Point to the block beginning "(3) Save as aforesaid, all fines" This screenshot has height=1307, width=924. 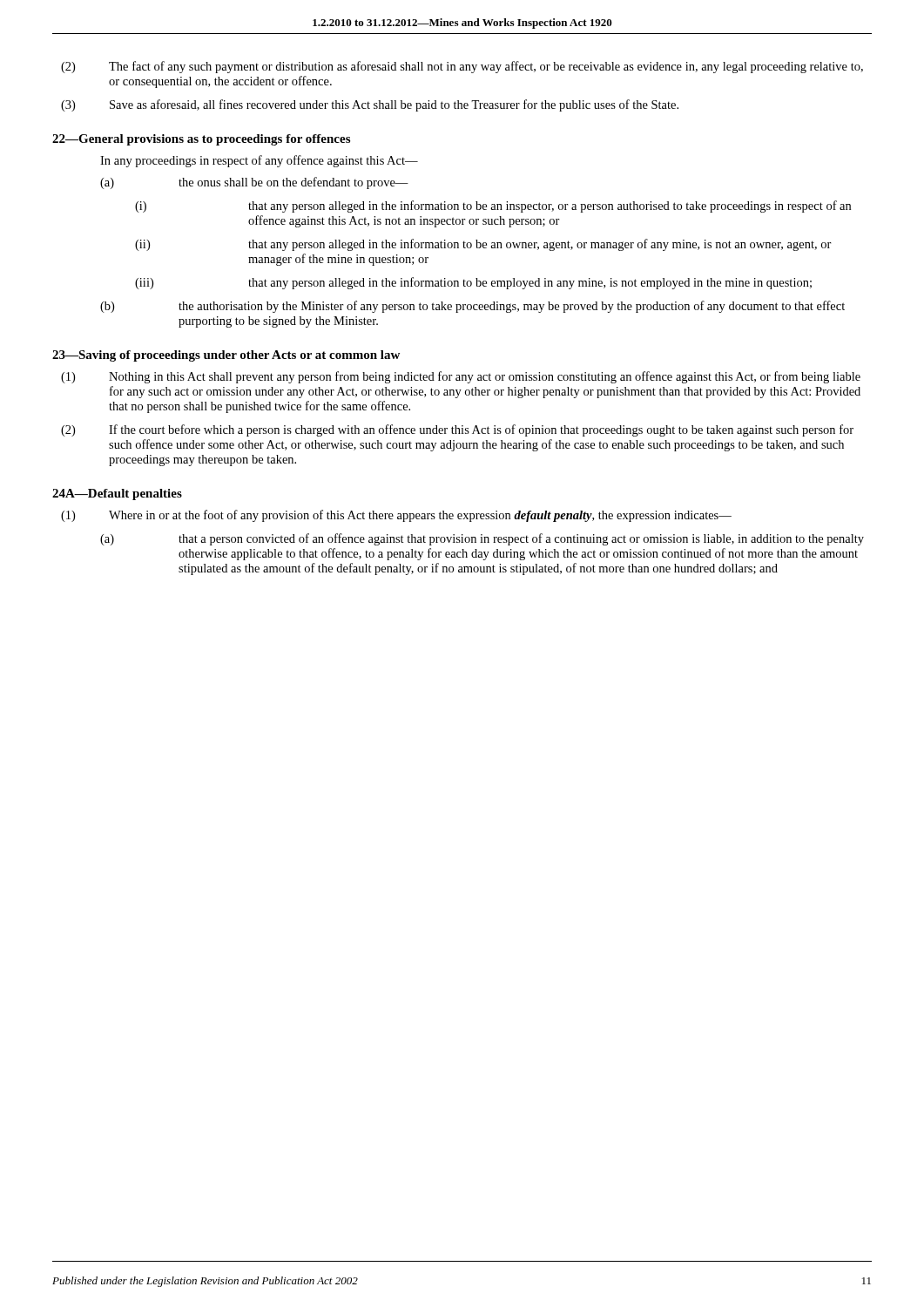(462, 105)
